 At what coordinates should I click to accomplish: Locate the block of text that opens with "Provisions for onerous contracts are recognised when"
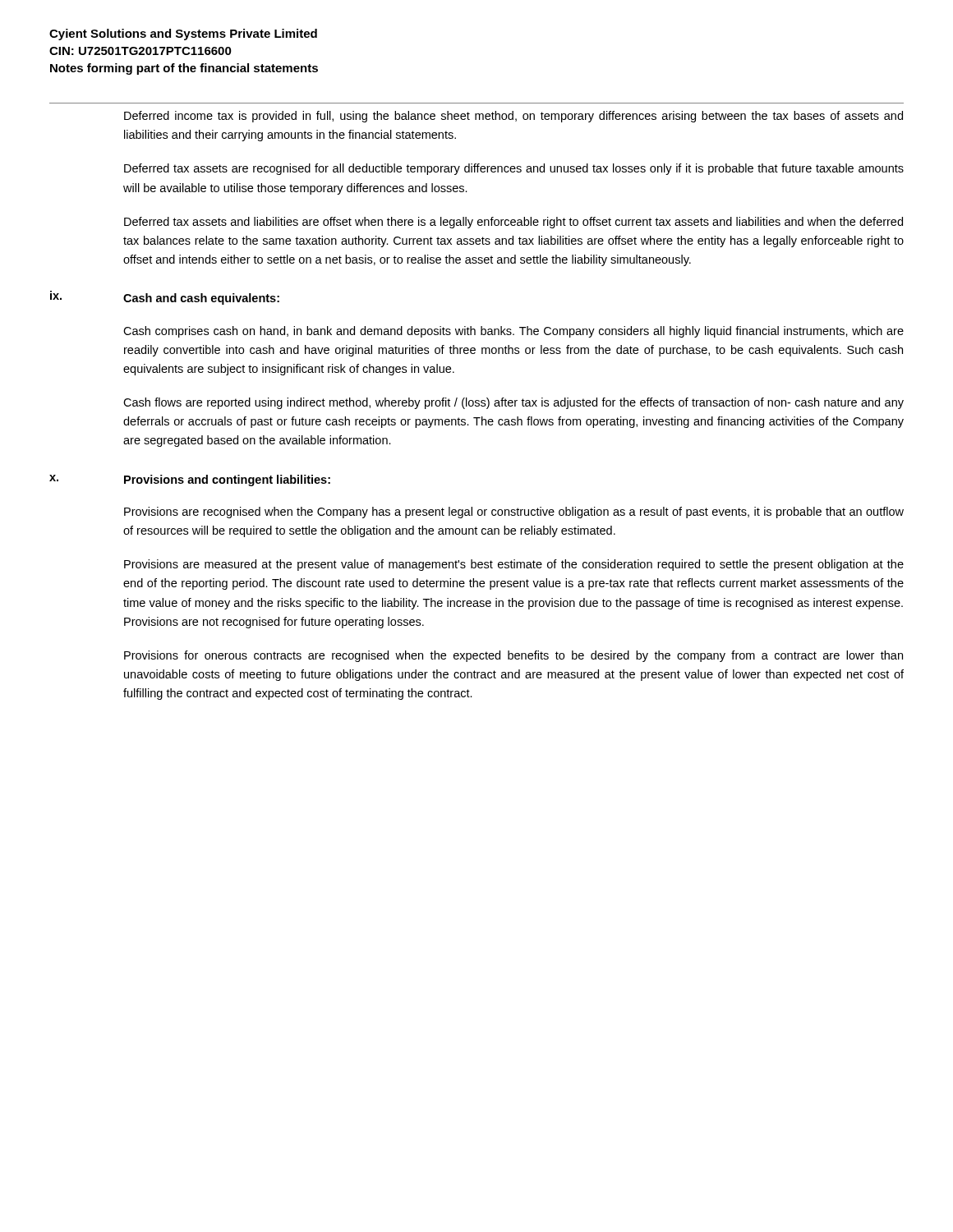tap(513, 674)
